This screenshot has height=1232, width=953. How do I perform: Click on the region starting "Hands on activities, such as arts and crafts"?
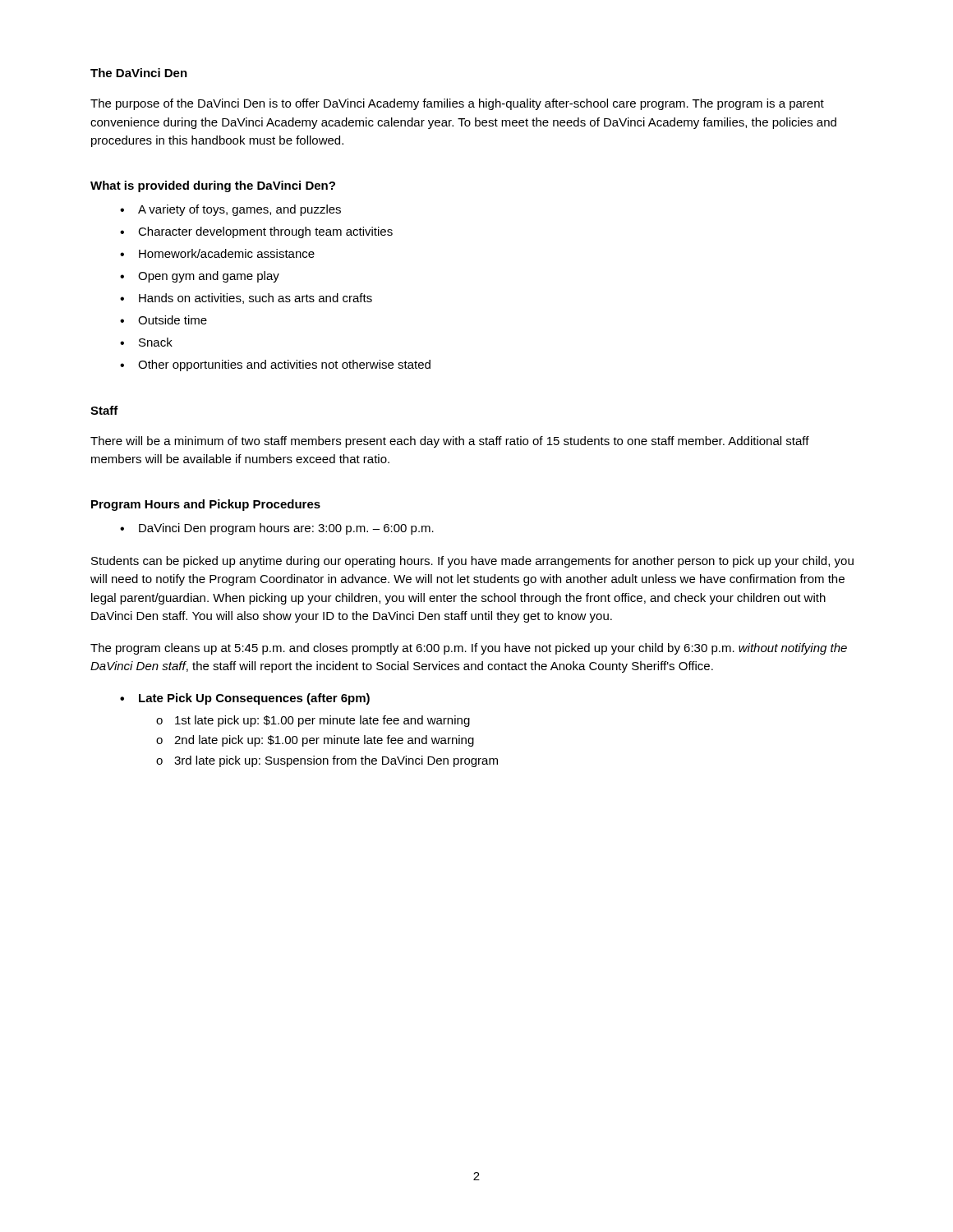pyautogui.click(x=246, y=299)
